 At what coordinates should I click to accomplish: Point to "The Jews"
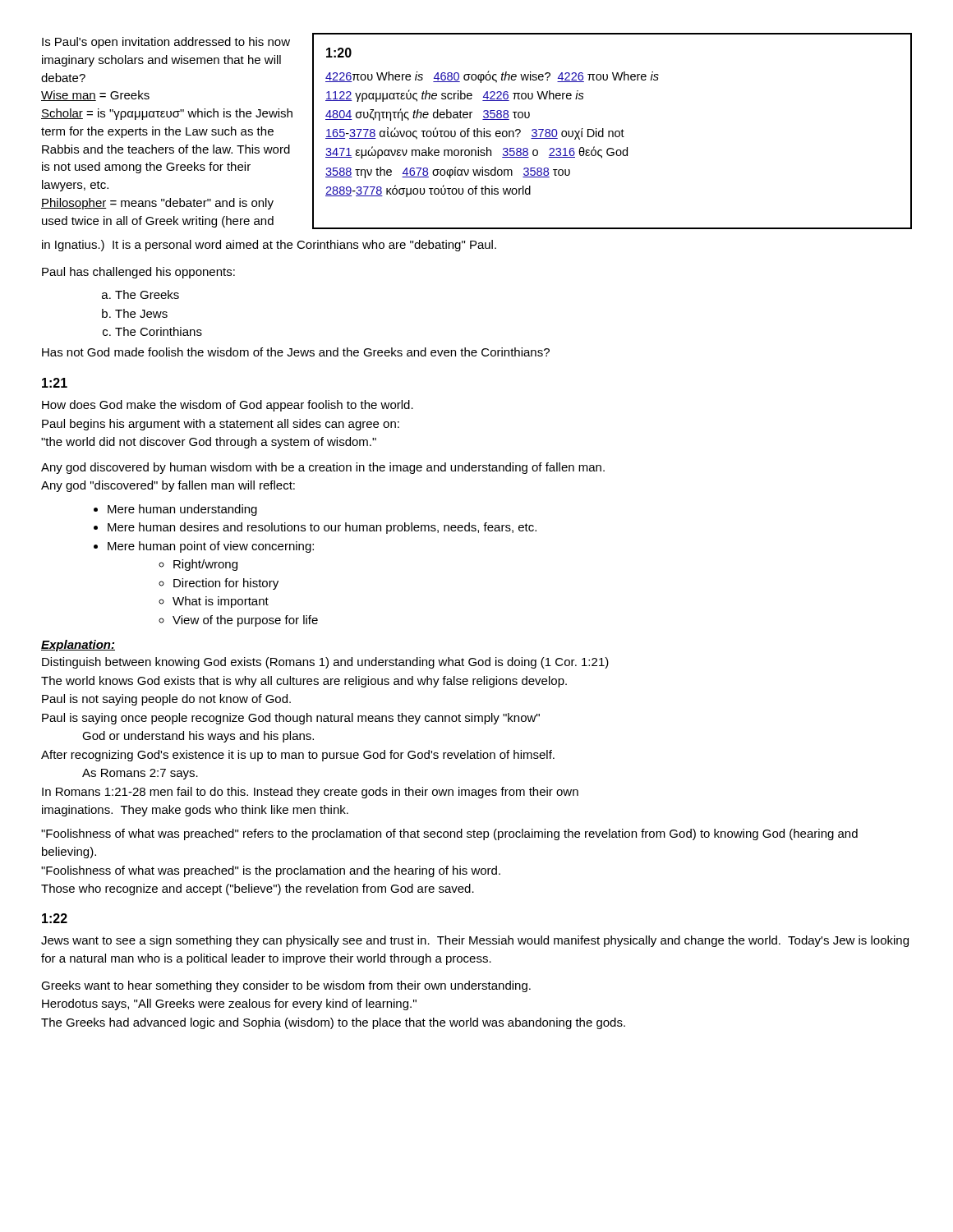[x=141, y=313]
